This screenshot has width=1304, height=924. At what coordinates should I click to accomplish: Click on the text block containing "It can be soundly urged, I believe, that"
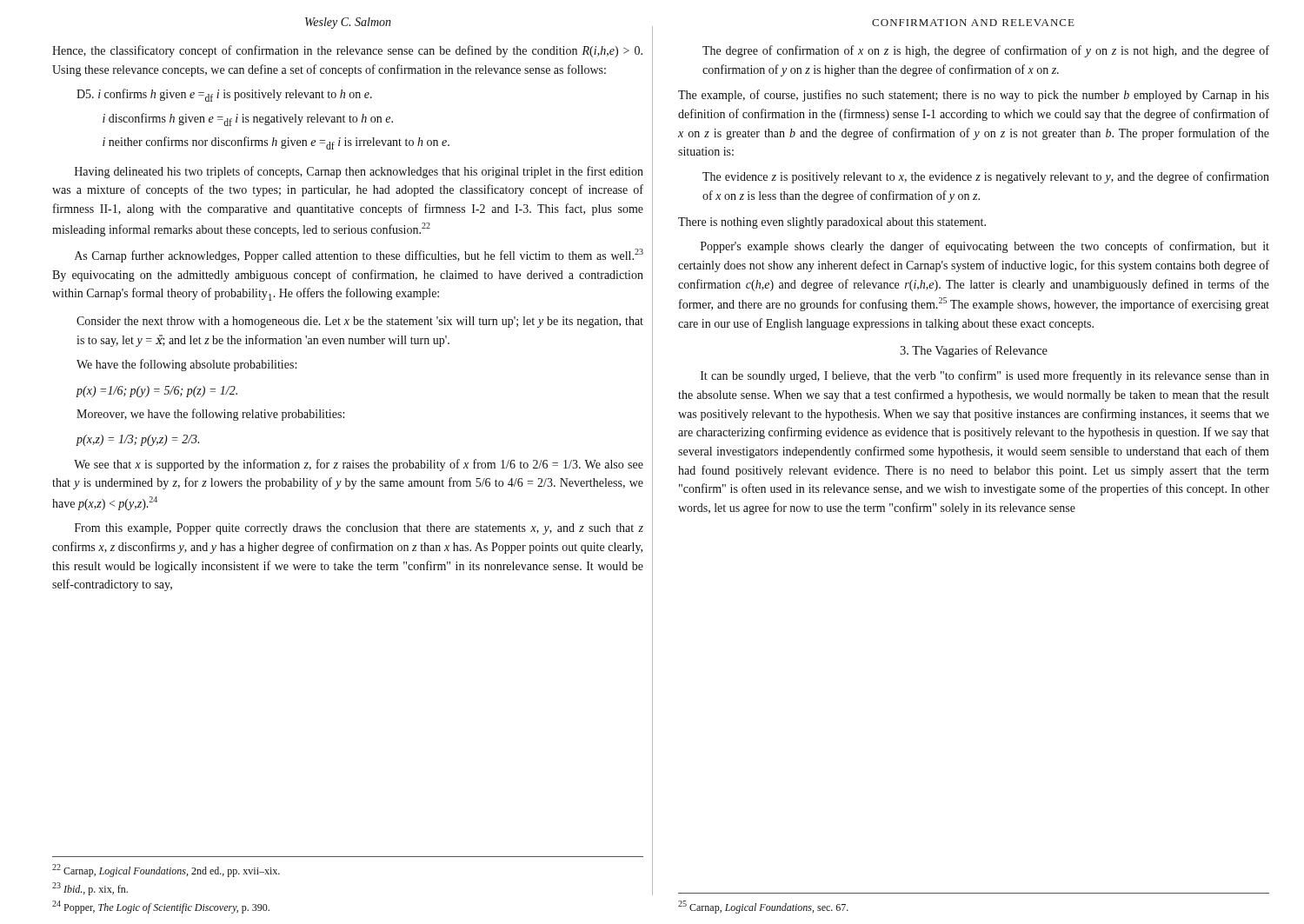pyautogui.click(x=974, y=443)
